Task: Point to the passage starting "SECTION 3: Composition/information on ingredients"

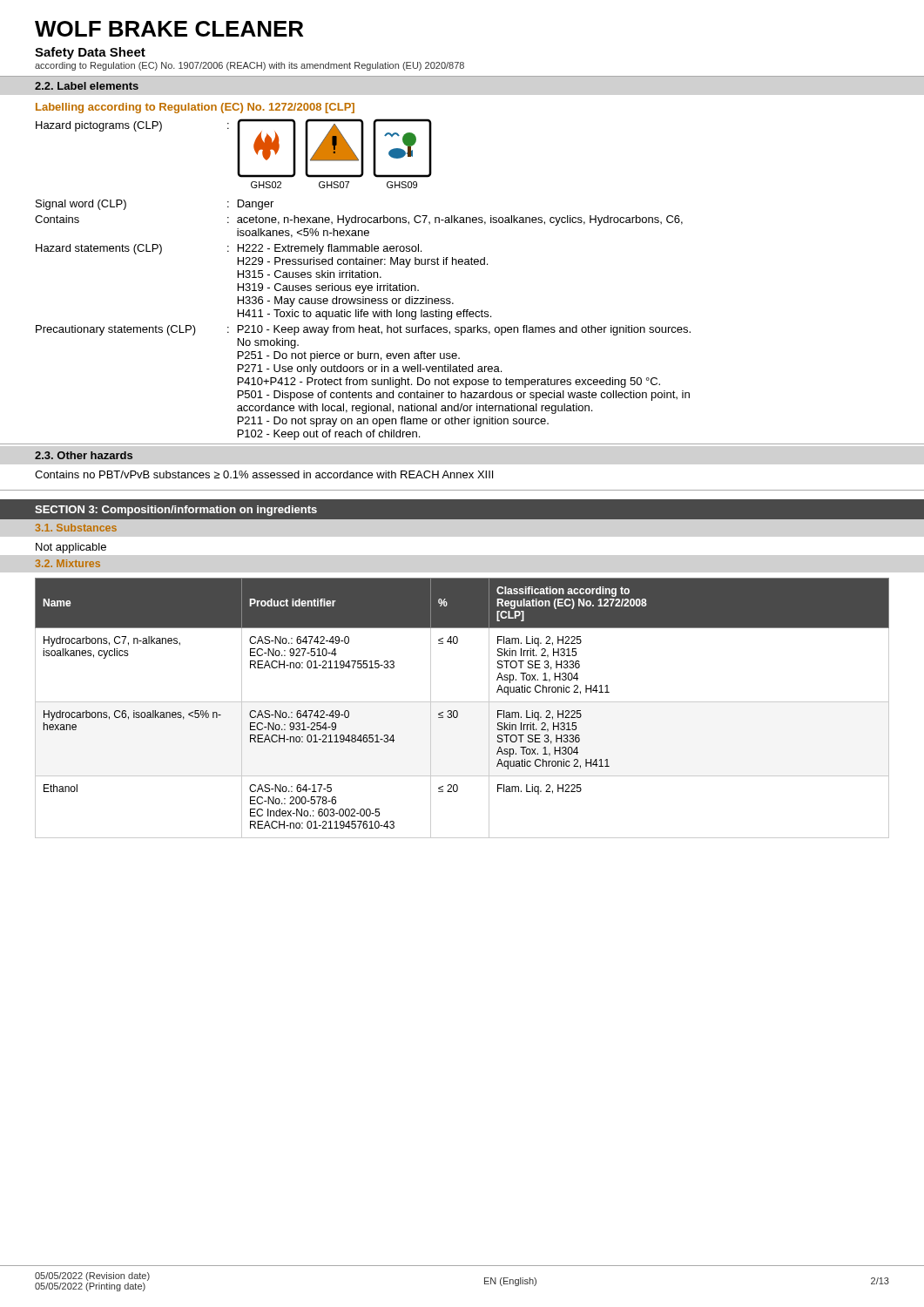Action: 176,509
